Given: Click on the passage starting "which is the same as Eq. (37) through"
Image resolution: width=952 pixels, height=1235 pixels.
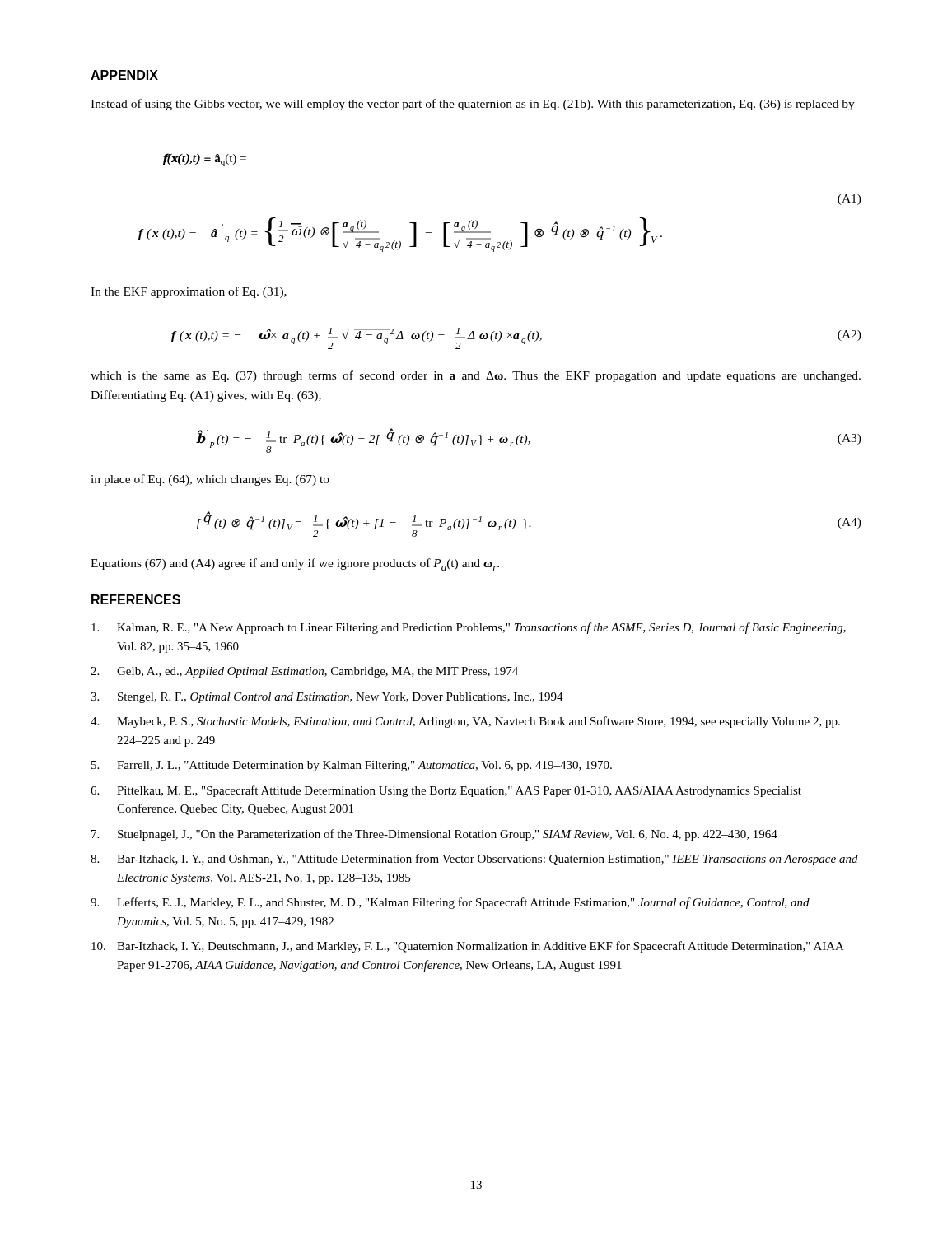Looking at the screenshot, I should (476, 385).
